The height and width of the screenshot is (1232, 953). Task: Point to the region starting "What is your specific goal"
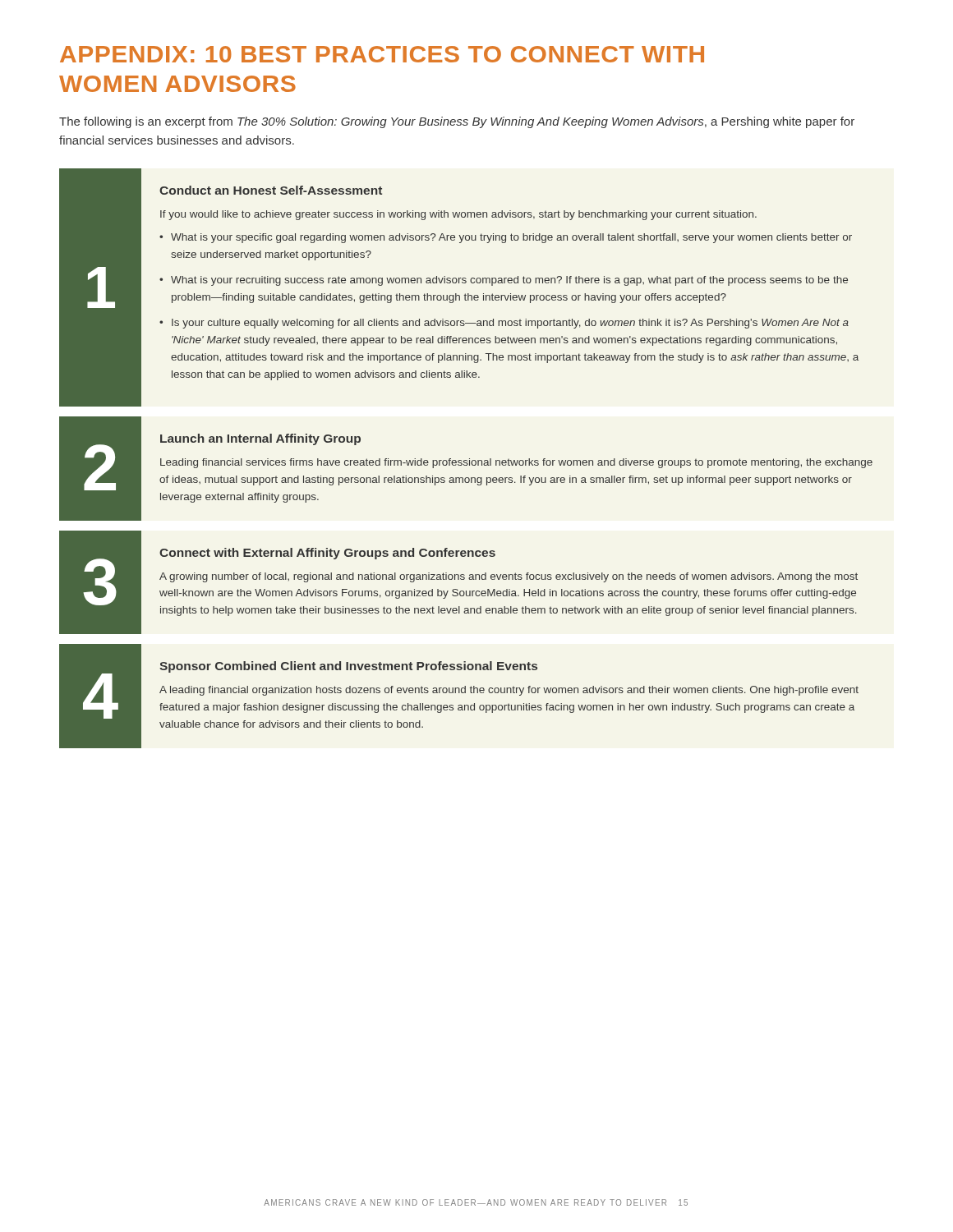511,246
